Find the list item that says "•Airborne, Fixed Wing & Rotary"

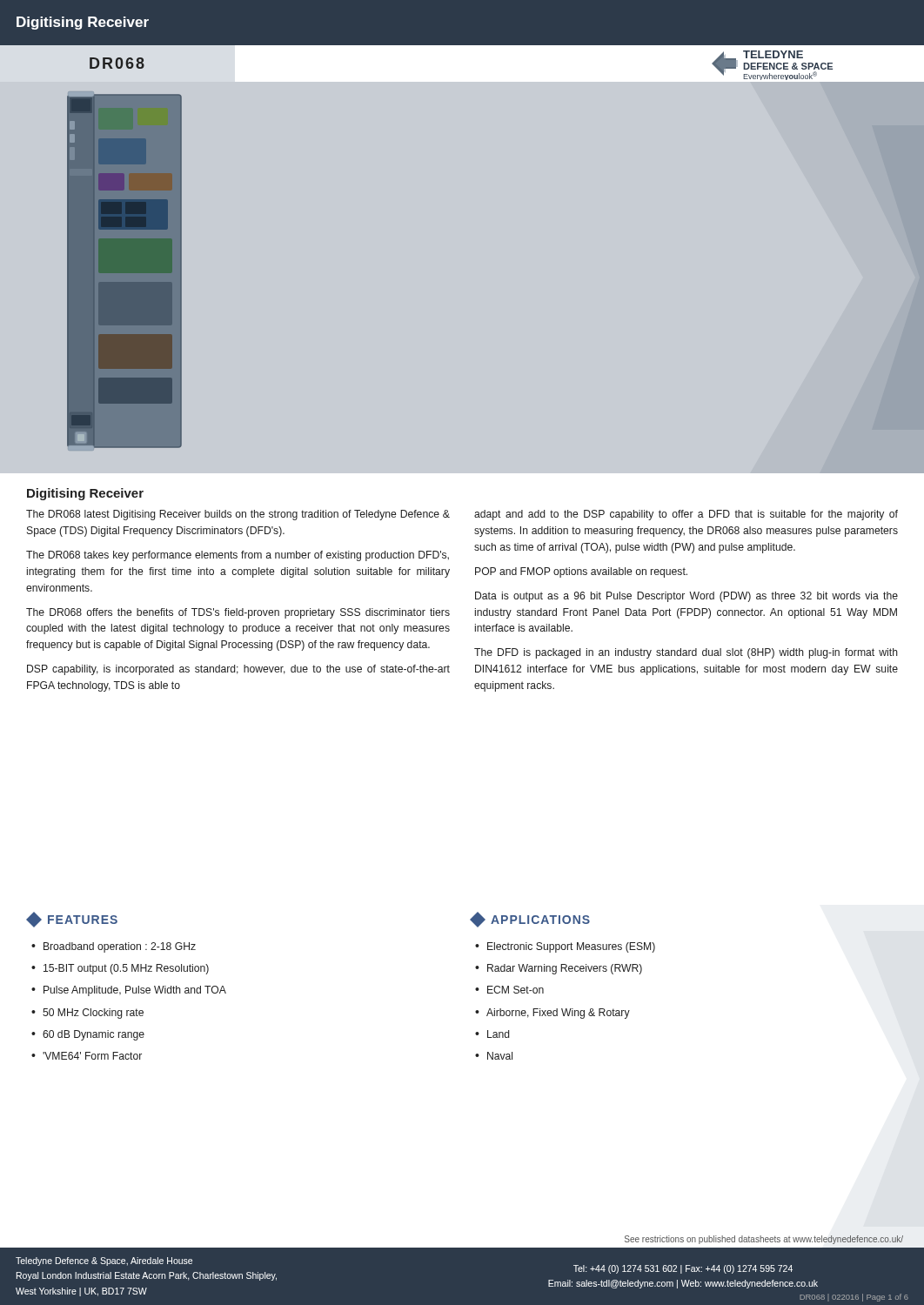pyautogui.click(x=552, y=1012)
